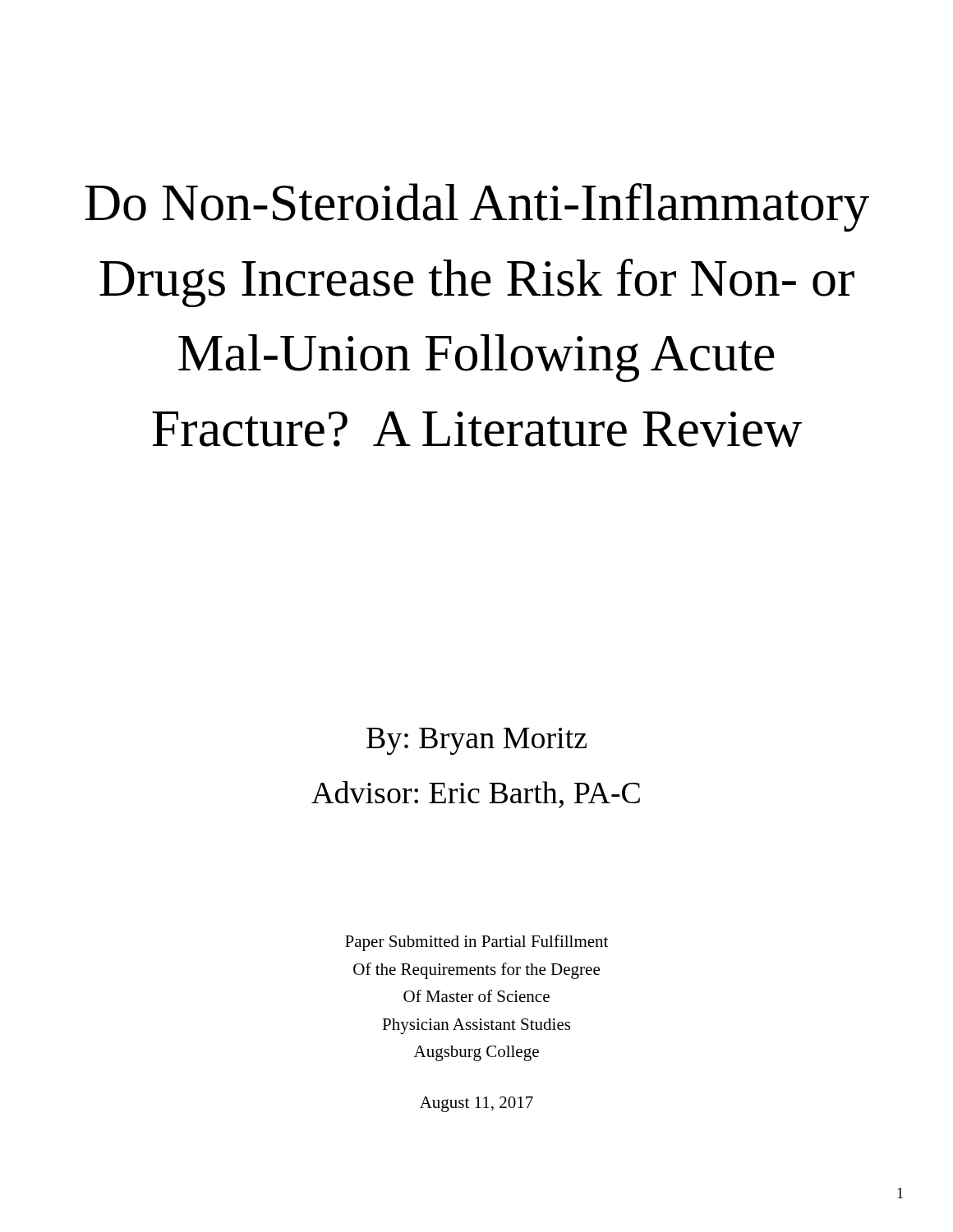Find the block starting "Paper Submitted in Partial"
Viewport: 953px width, 1232px height.
[476, 997]
